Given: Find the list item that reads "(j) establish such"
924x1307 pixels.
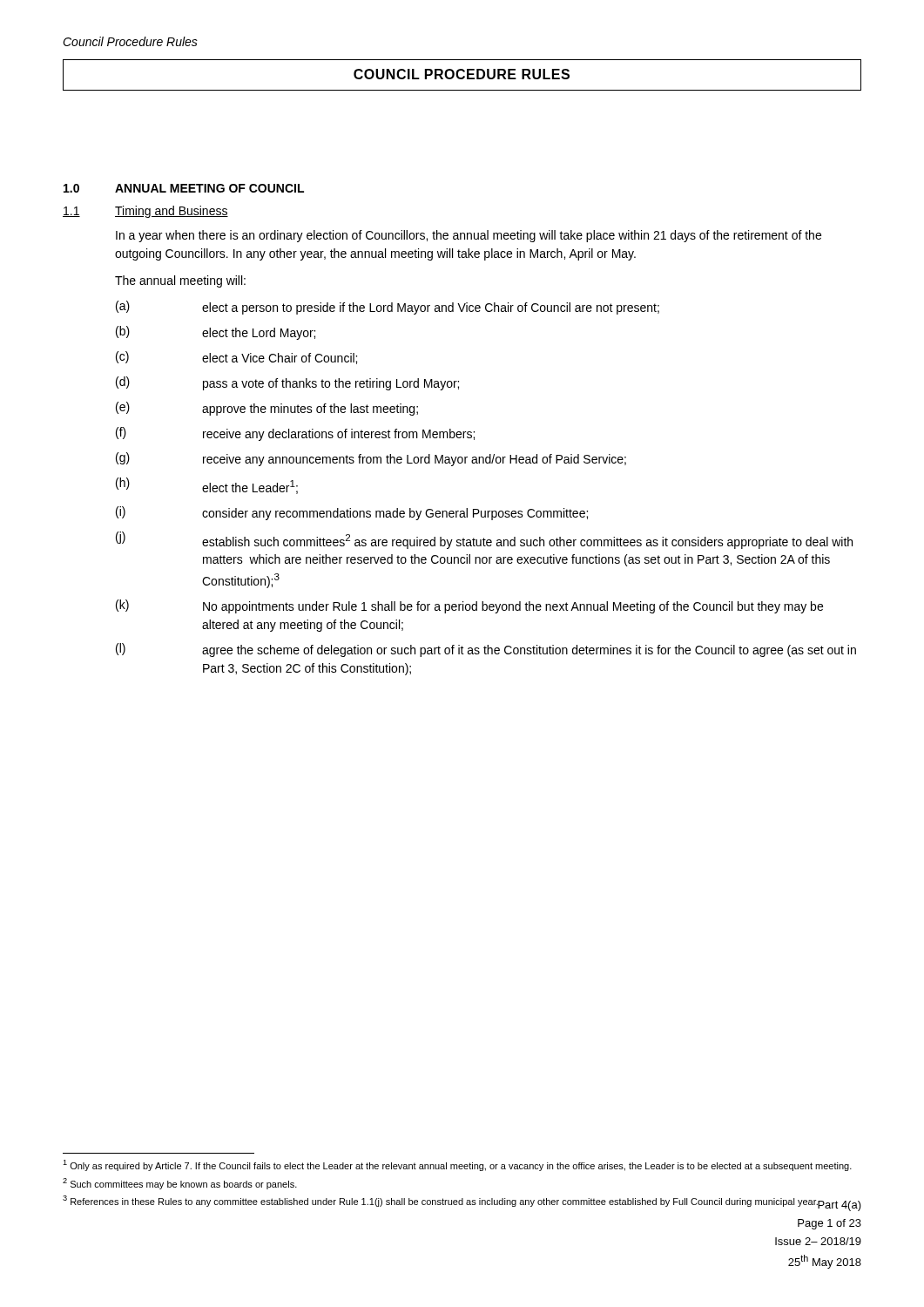Looking at the screenshot, I should tap(462, 560).
